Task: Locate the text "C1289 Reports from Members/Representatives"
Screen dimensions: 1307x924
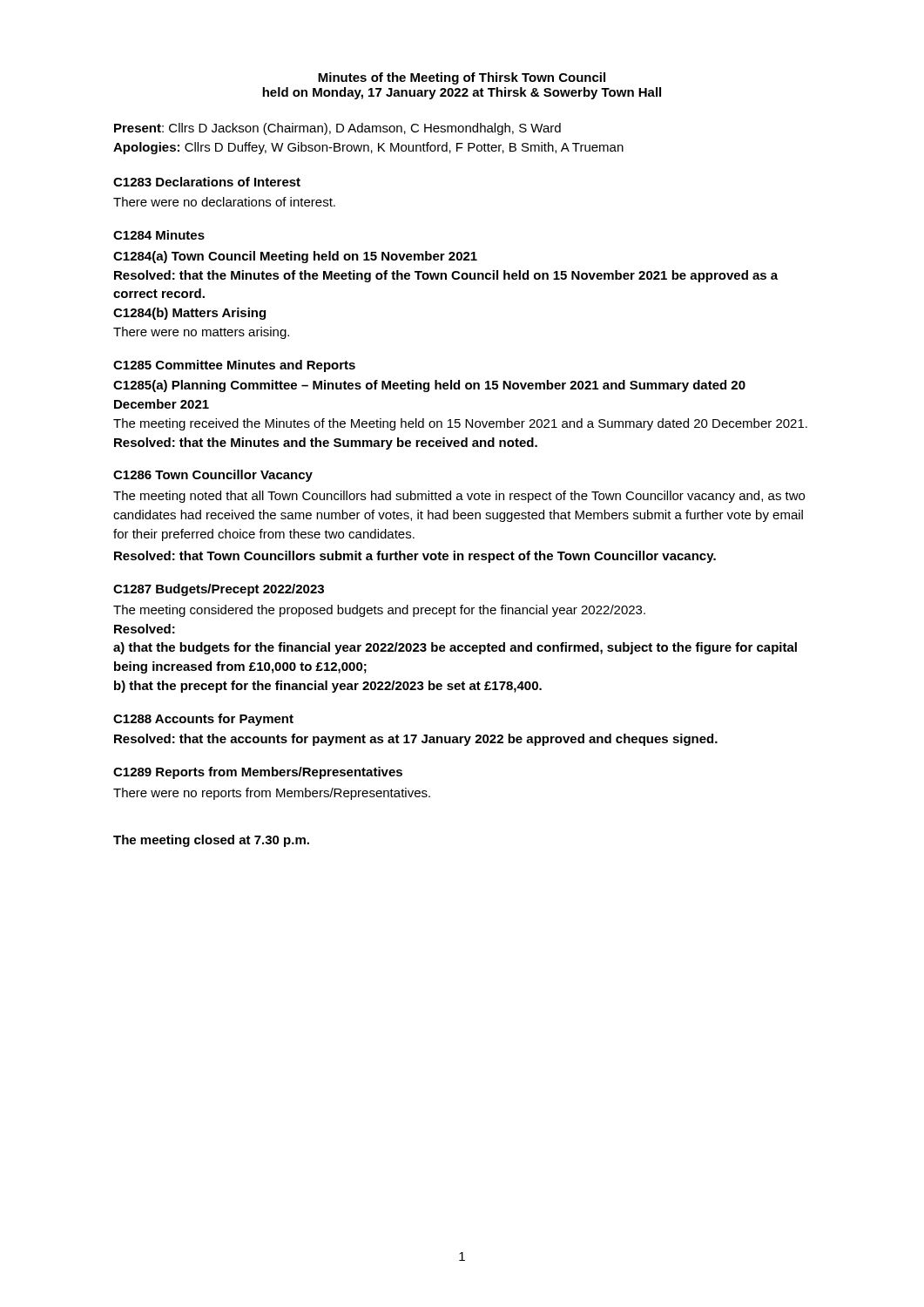Action: click(x=258, y=773)
